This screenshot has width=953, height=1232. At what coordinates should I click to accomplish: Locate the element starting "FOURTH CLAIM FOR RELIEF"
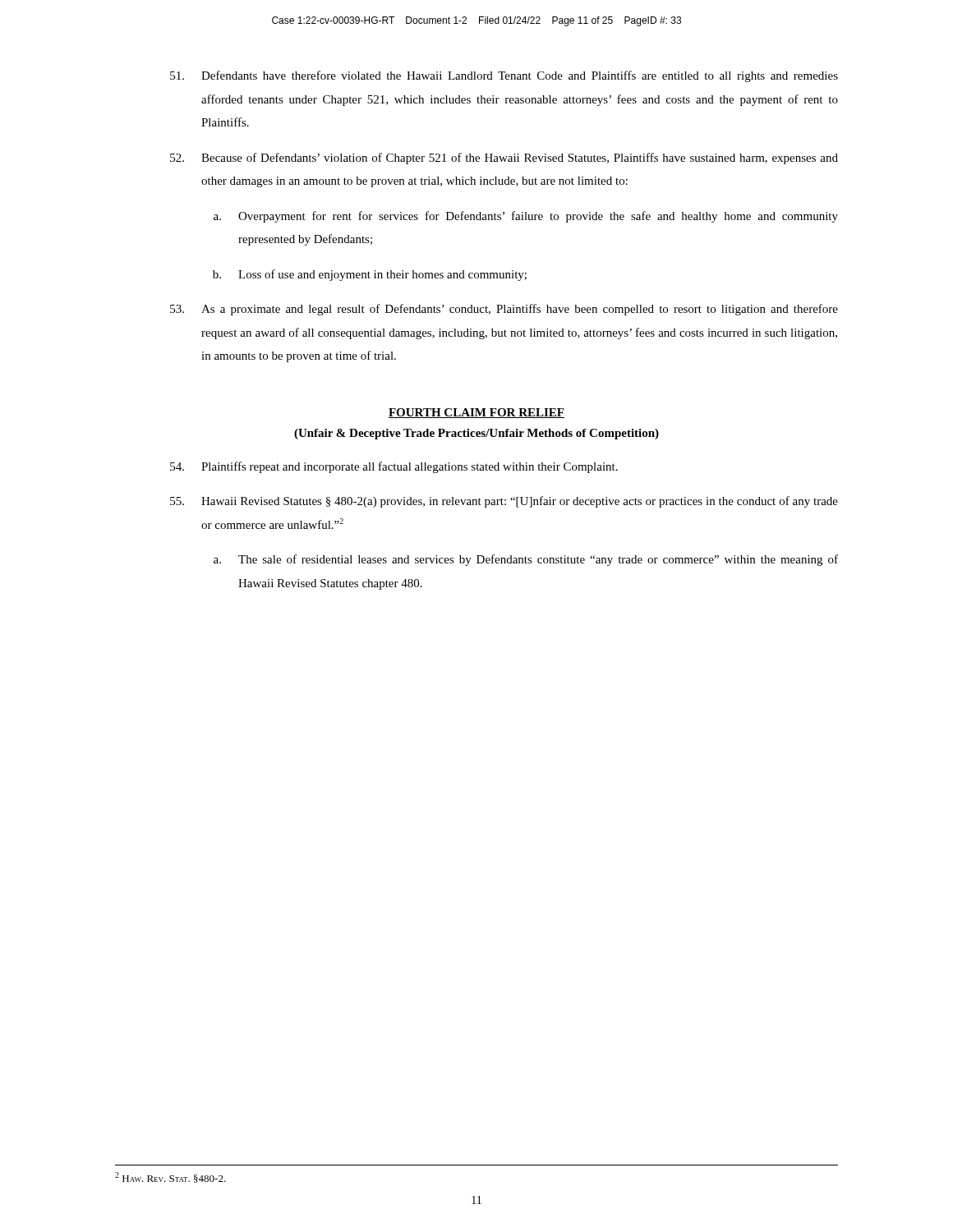click(476, 422)
